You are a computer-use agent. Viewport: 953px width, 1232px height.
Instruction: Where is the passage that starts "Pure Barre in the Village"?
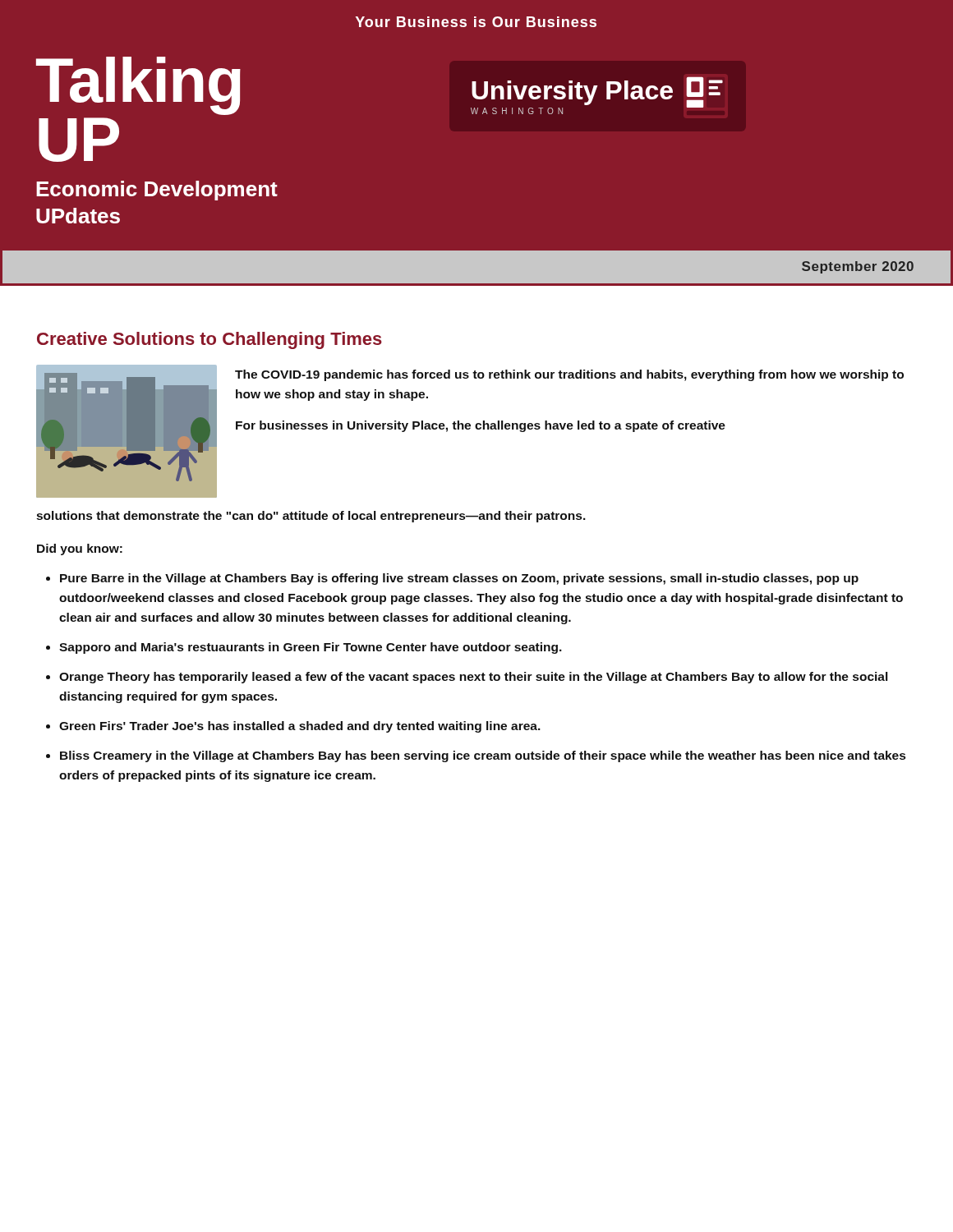tap(481, 598)
